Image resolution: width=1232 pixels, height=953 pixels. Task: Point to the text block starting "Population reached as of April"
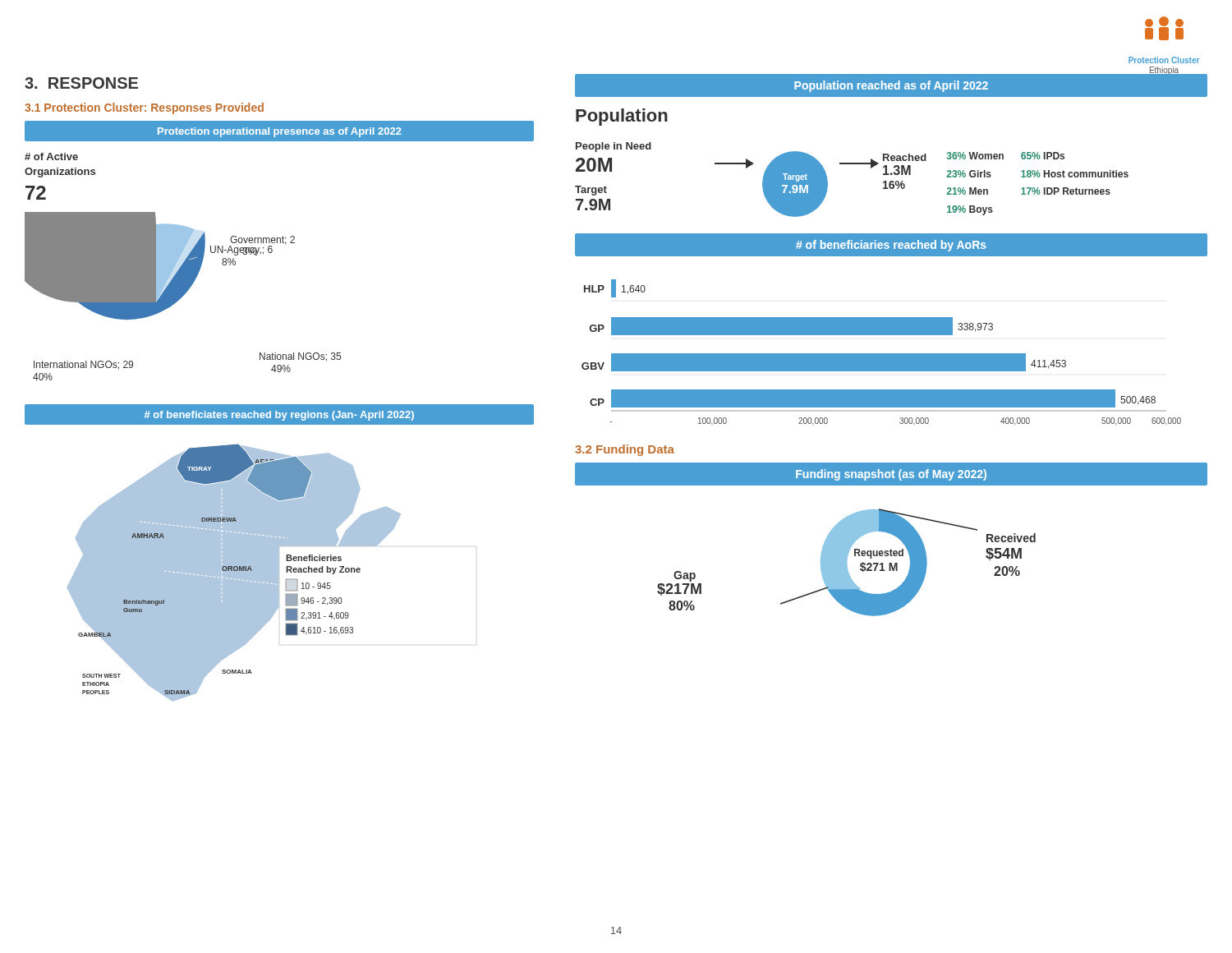tap(891, 85)
